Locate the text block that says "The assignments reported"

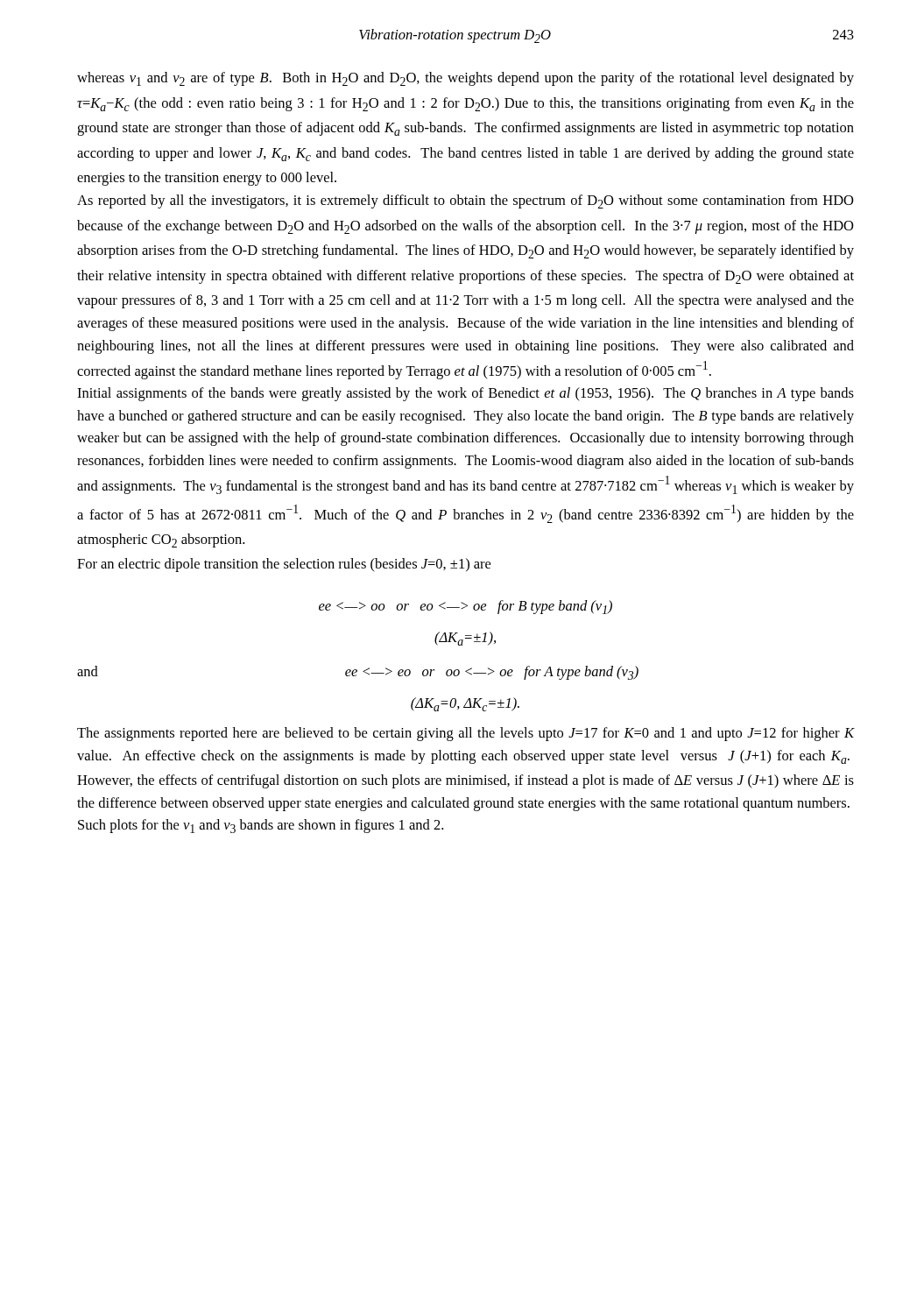click(x=466, y=780)
